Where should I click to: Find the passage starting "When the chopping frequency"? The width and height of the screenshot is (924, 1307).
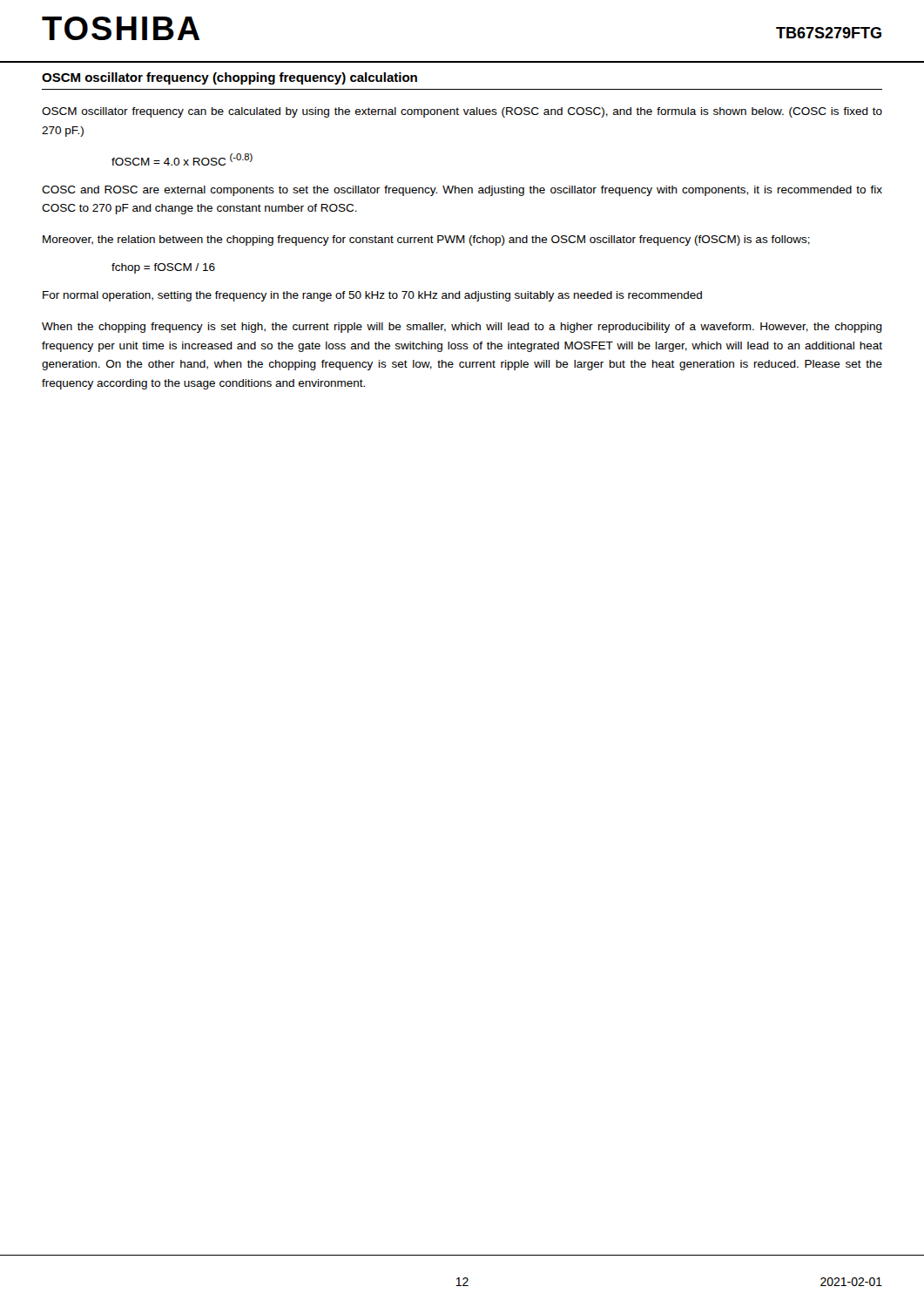(x=462, y=355)
